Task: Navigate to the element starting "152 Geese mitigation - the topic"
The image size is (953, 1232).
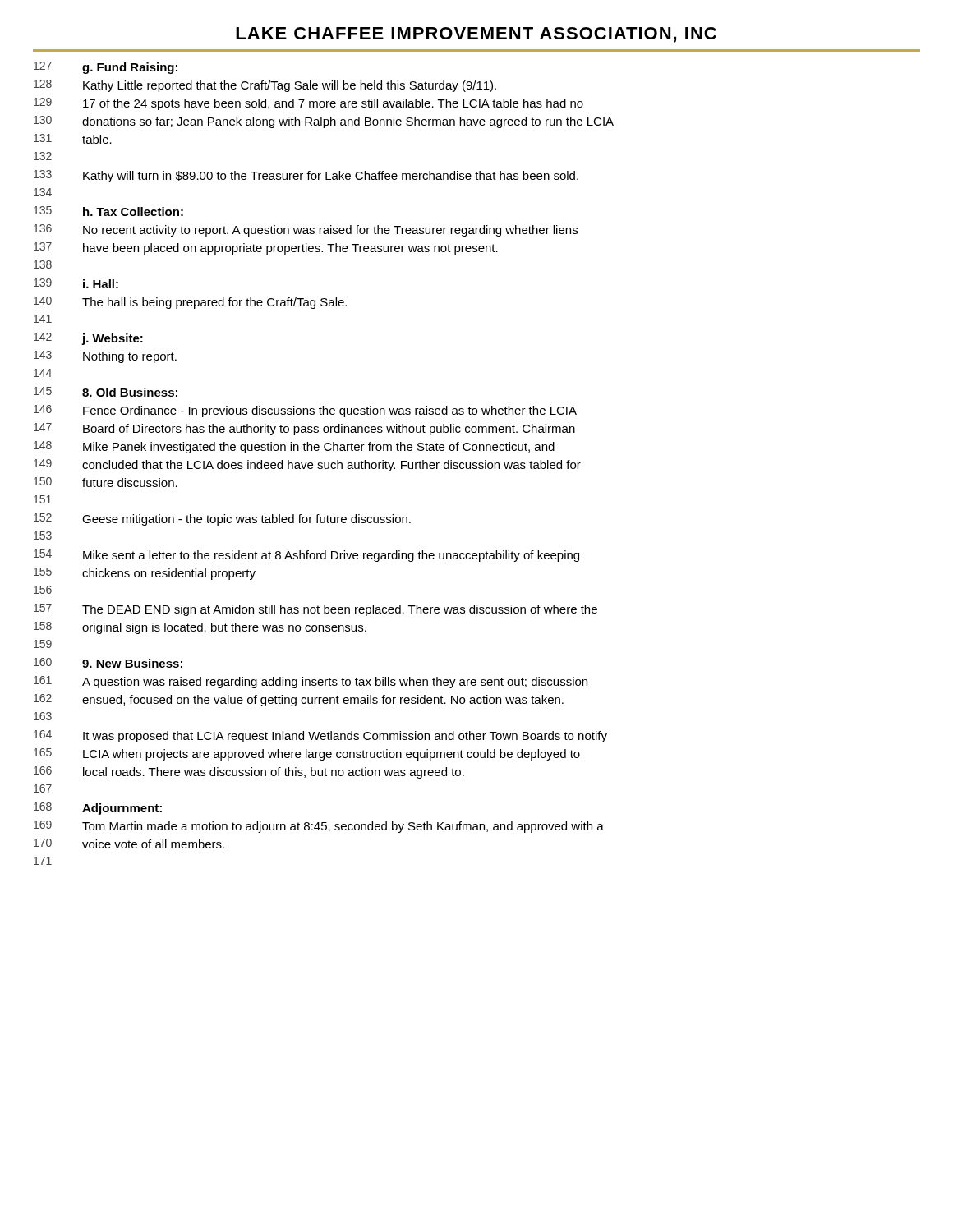Action: tap(222, 519)
